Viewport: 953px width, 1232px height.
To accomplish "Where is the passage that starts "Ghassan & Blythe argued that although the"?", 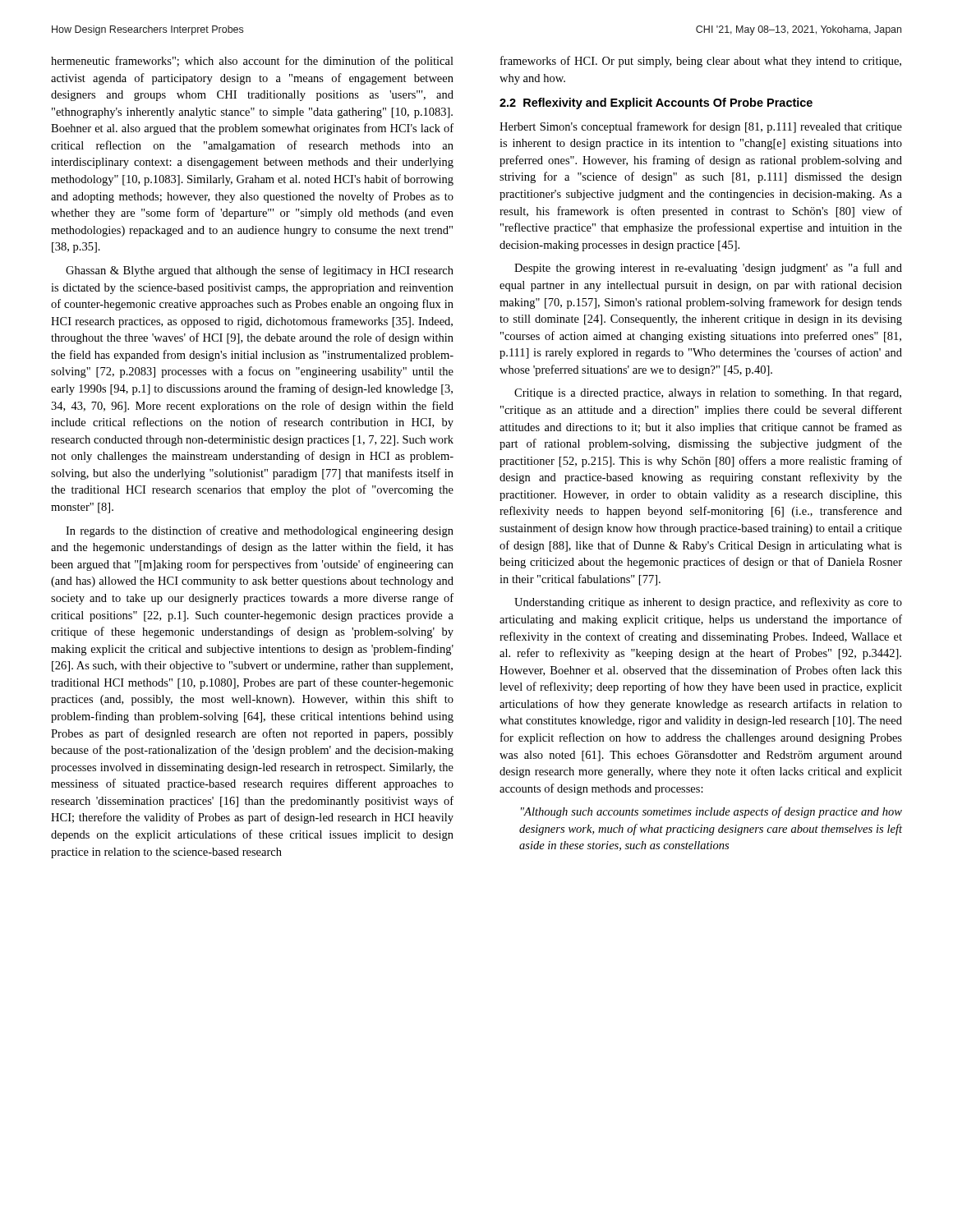I will [252, 389].
